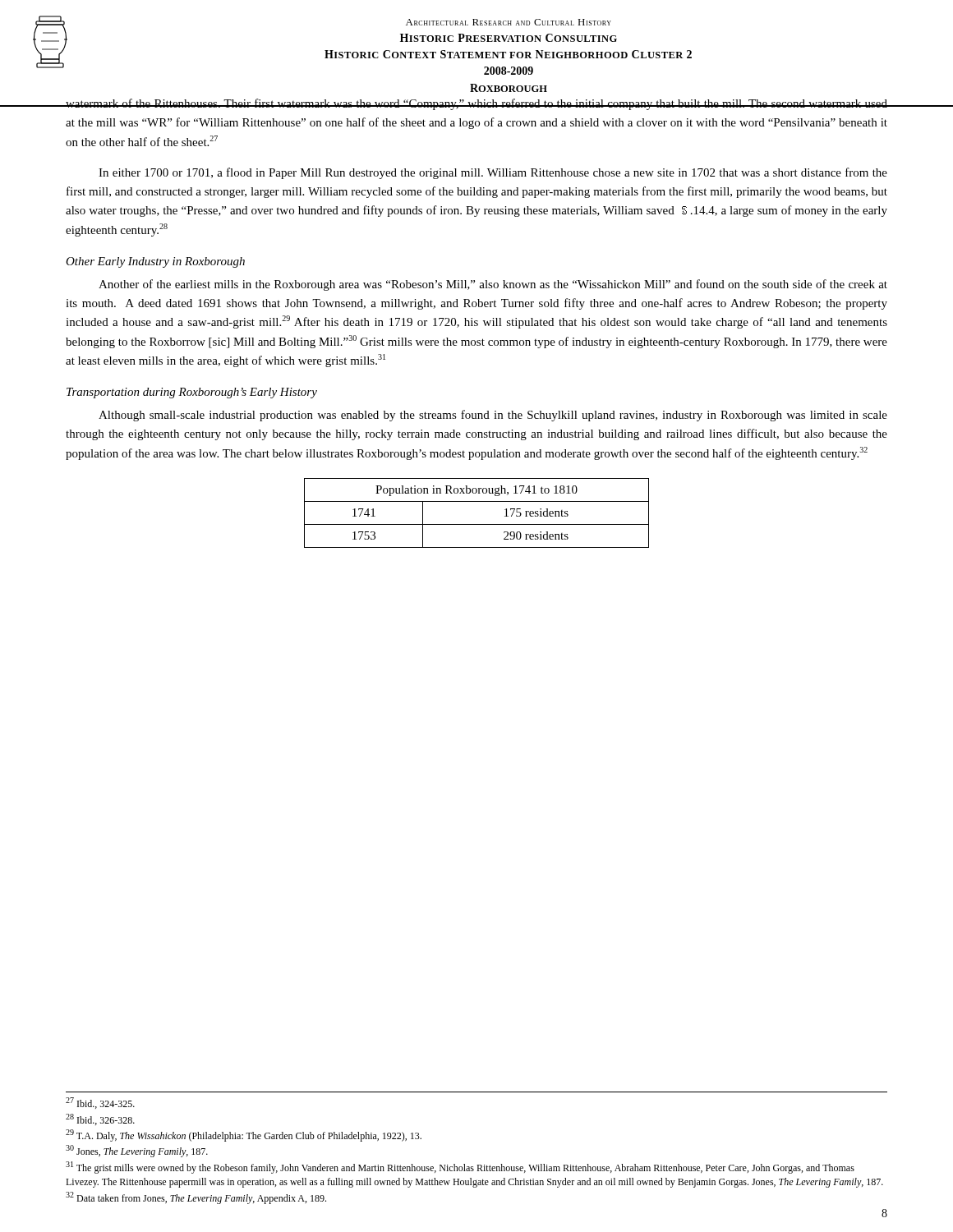
Task: Navigate to the block starting "Transportation during Roxborough’s"
Action: click(x=191, y=392)
